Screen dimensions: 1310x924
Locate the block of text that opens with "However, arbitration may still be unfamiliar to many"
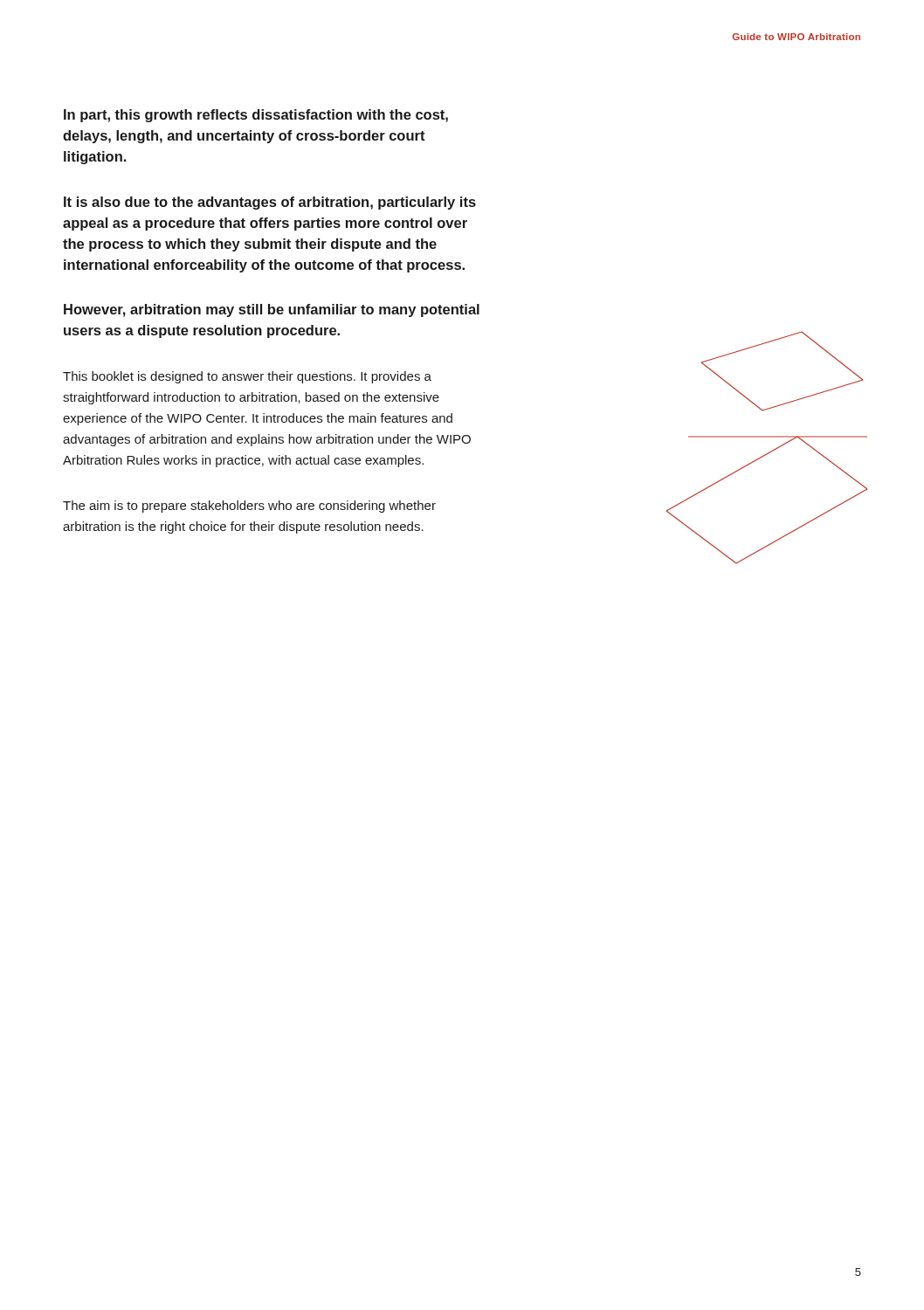[x=272, y=320]
